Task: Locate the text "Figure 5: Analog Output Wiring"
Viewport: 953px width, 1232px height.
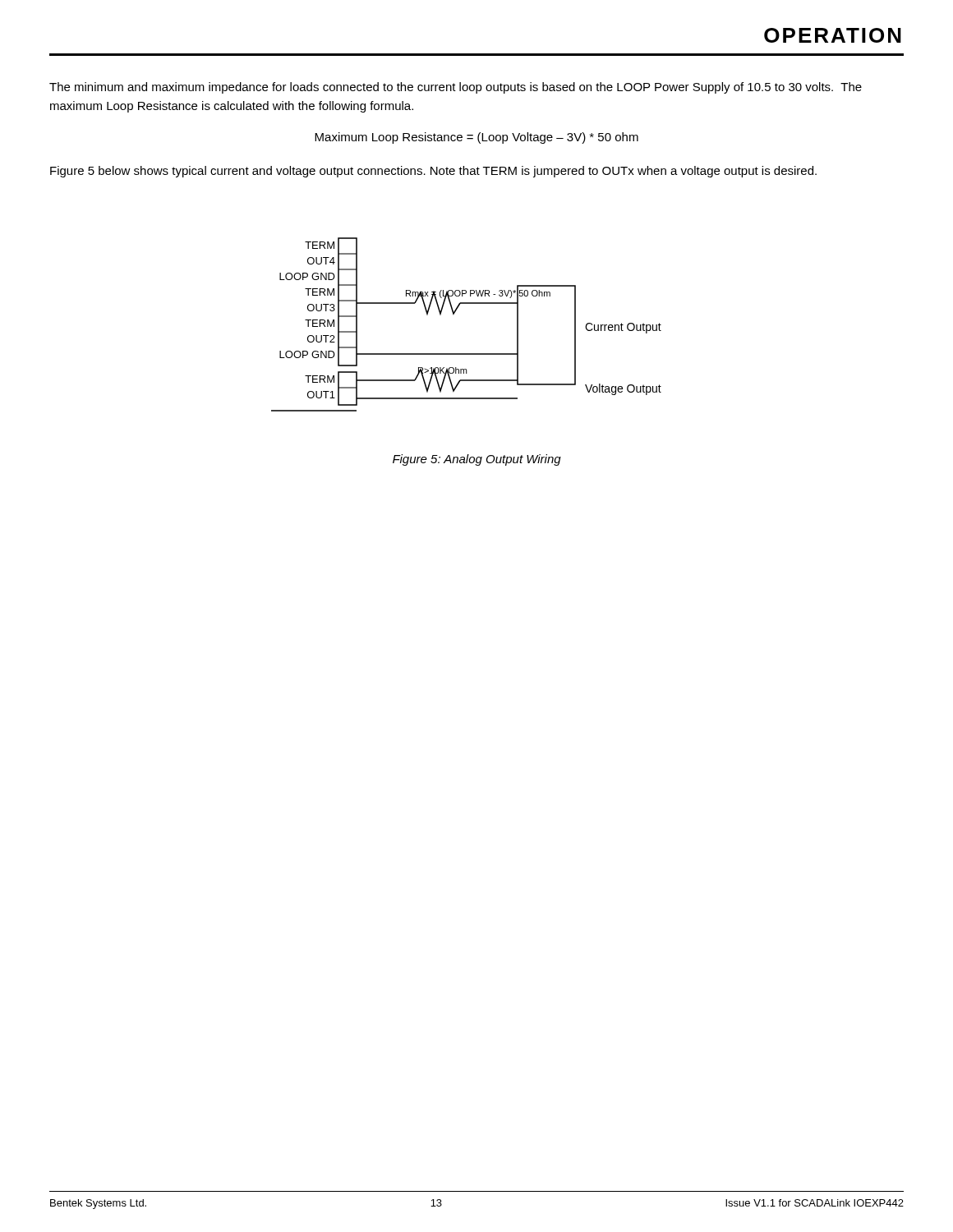Action: coord(476,458)
